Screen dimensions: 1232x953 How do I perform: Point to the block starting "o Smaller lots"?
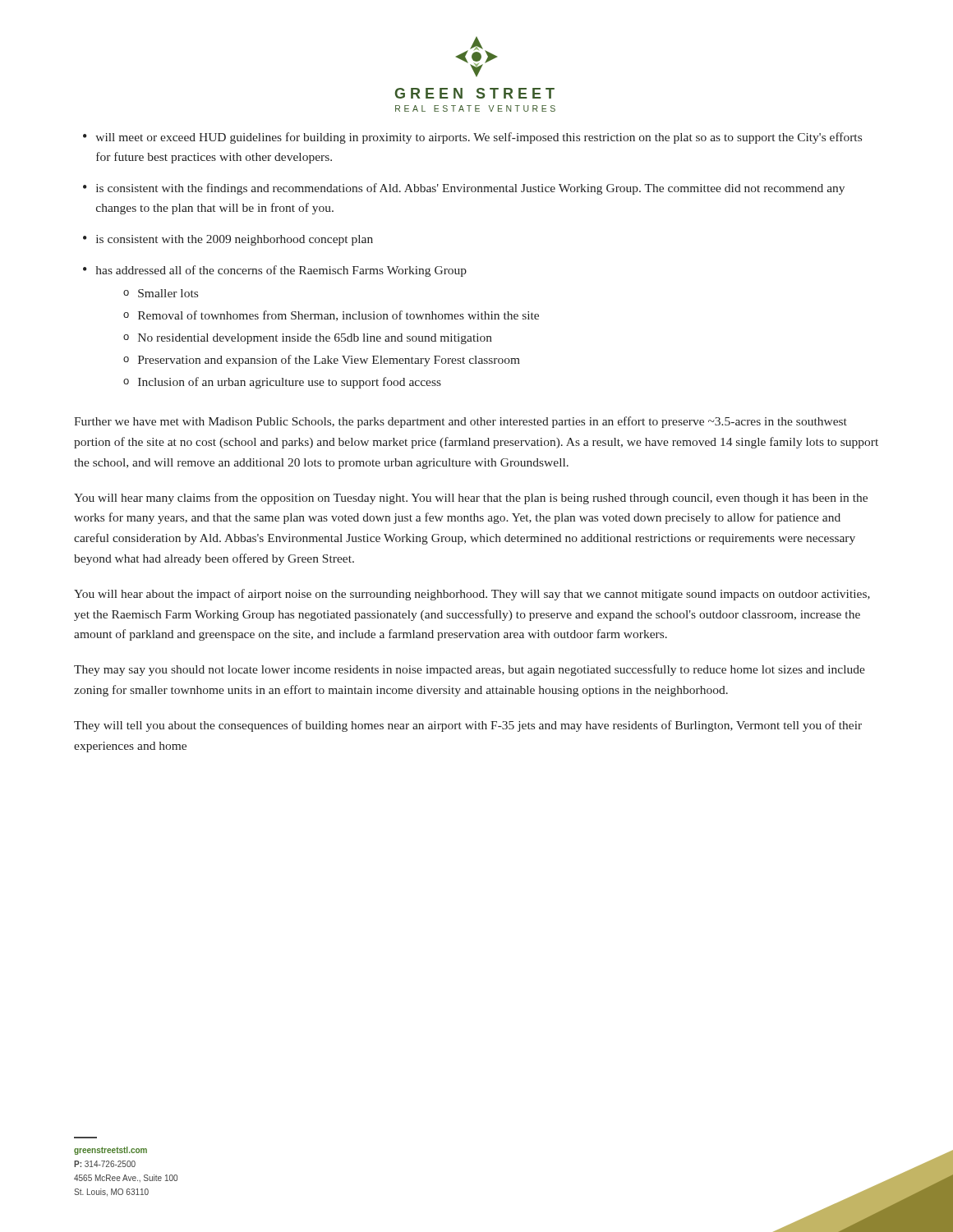tap(161, 293)
